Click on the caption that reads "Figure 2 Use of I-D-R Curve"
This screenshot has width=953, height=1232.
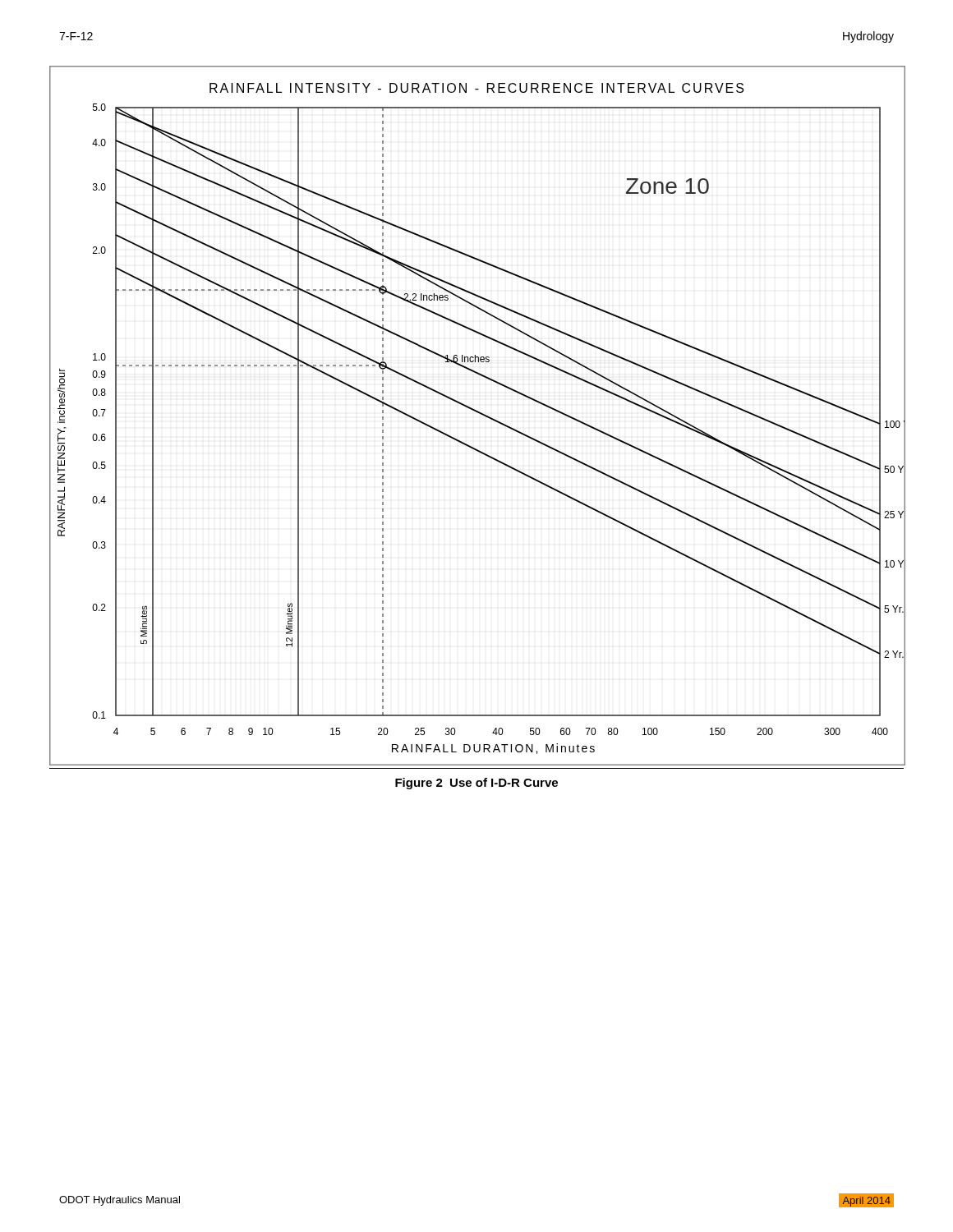pos(476,782)
